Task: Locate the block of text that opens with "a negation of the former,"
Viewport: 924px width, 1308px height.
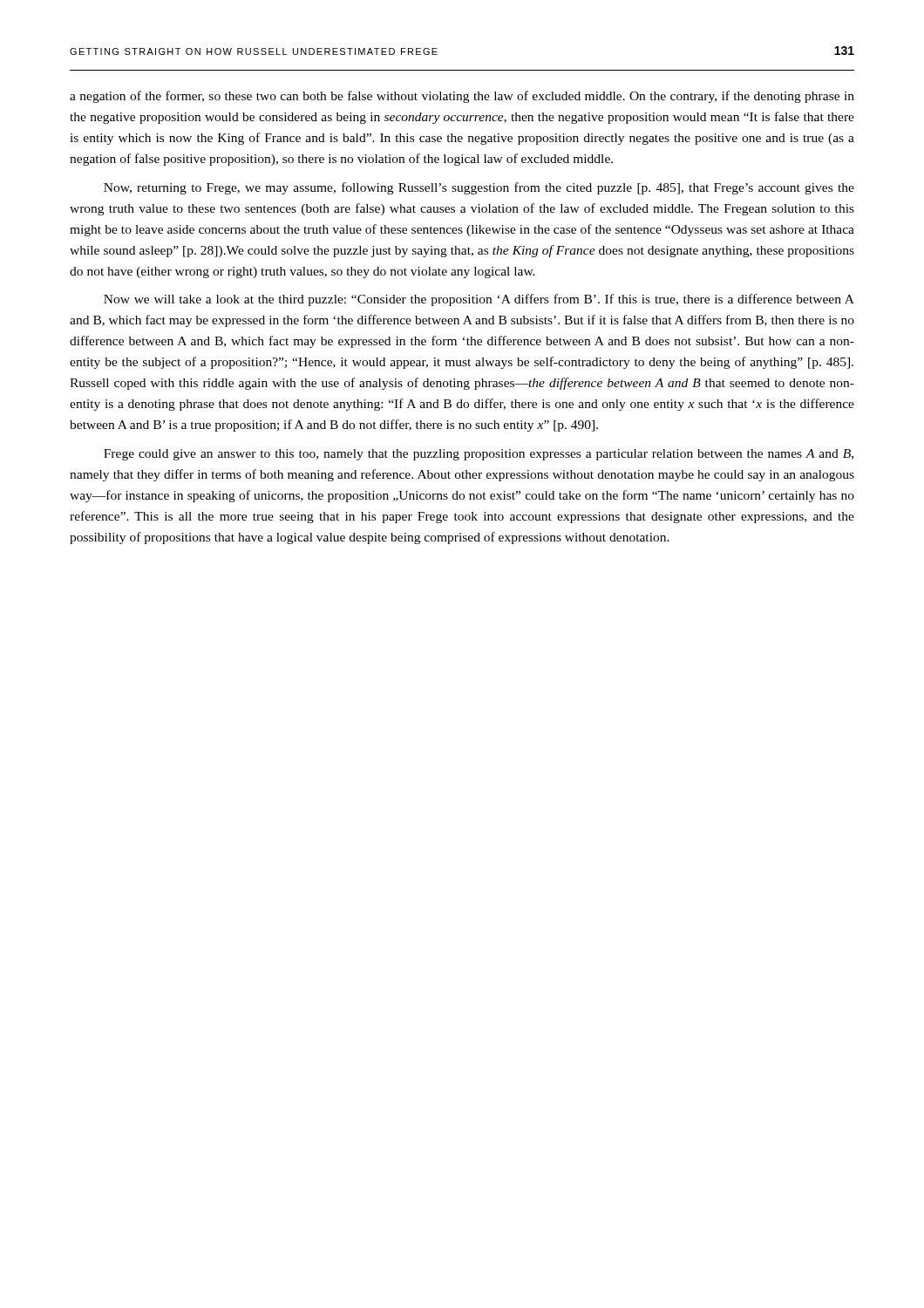Action: click(462, 316)
